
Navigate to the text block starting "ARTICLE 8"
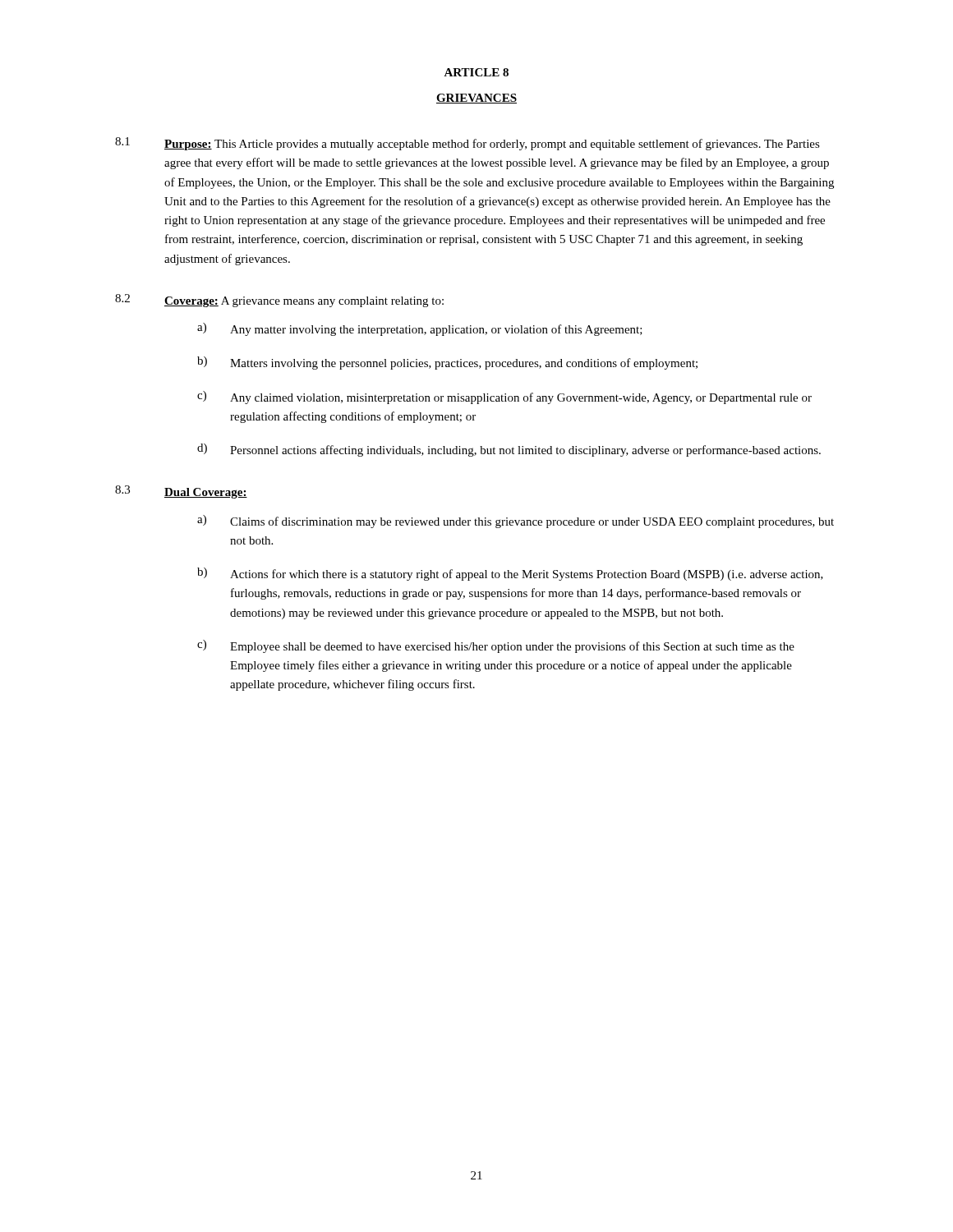[x=476, y=72]
